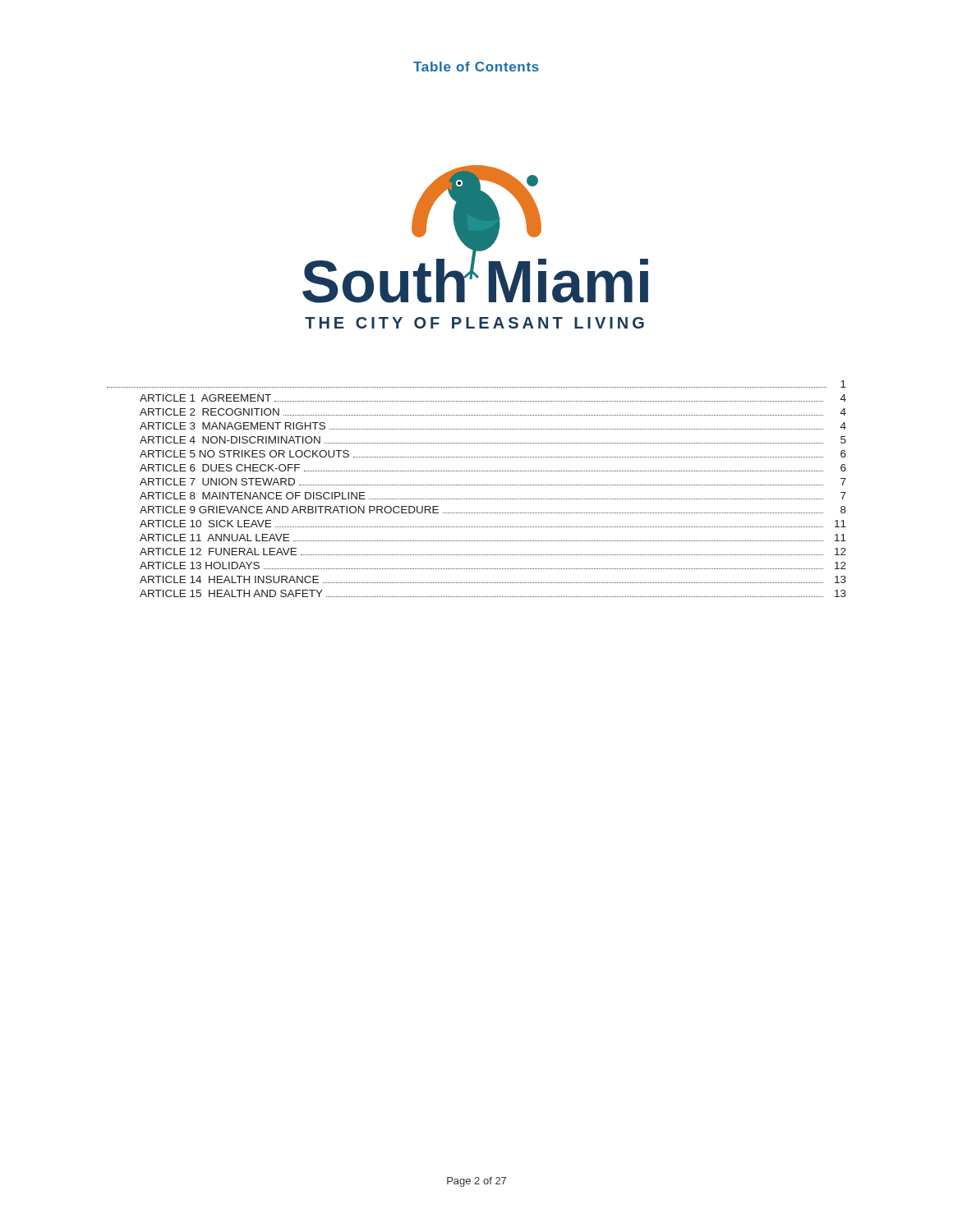The height and width of the screenshot is (1232, 953).
Task: Click on the text starting "Table of Contents"
Action: click(476, 67)
